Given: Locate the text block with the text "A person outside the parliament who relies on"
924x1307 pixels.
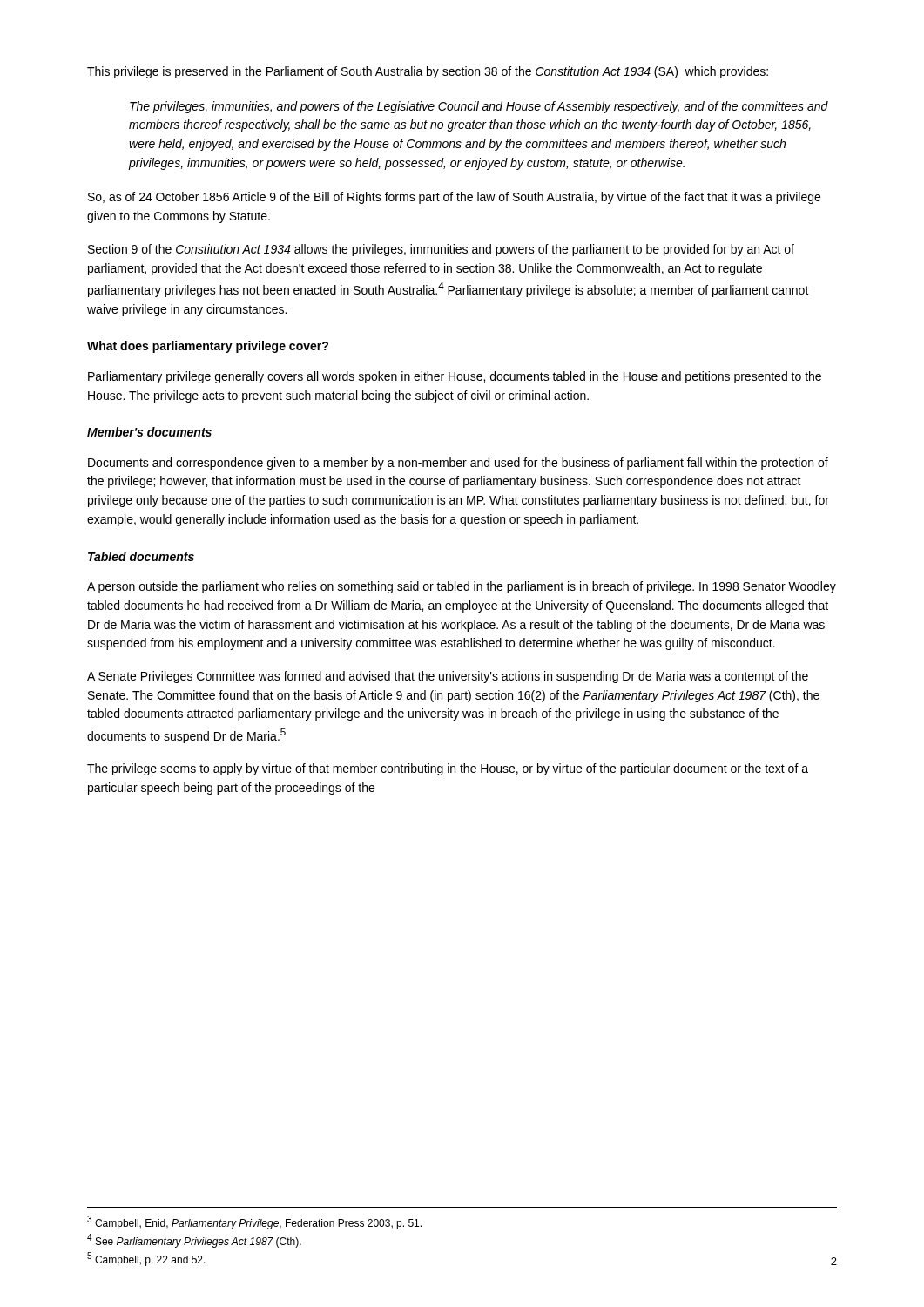Looking at the screenshot, I should click(x=461, y=615).
